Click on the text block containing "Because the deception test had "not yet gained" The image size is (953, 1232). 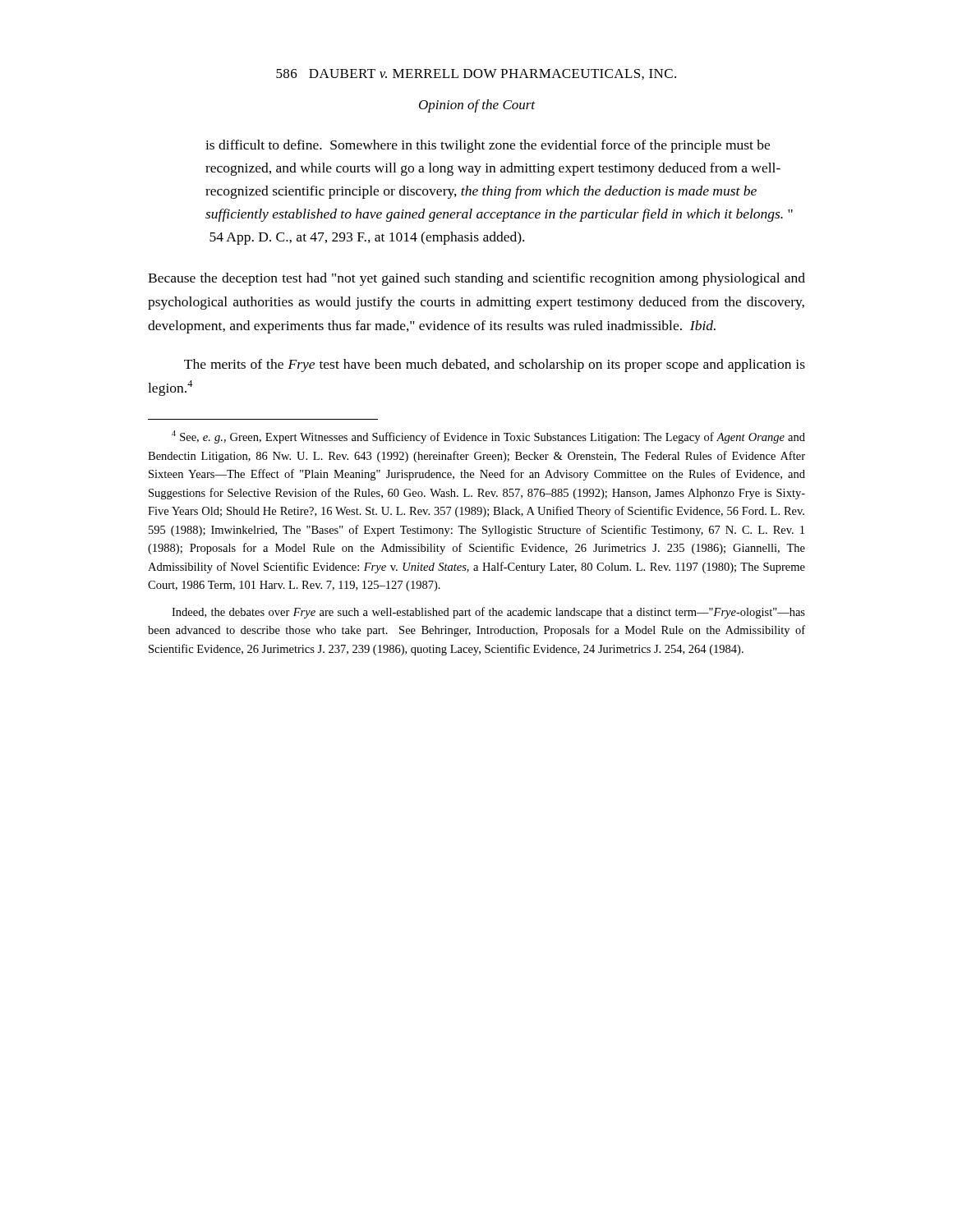(476, 333)
